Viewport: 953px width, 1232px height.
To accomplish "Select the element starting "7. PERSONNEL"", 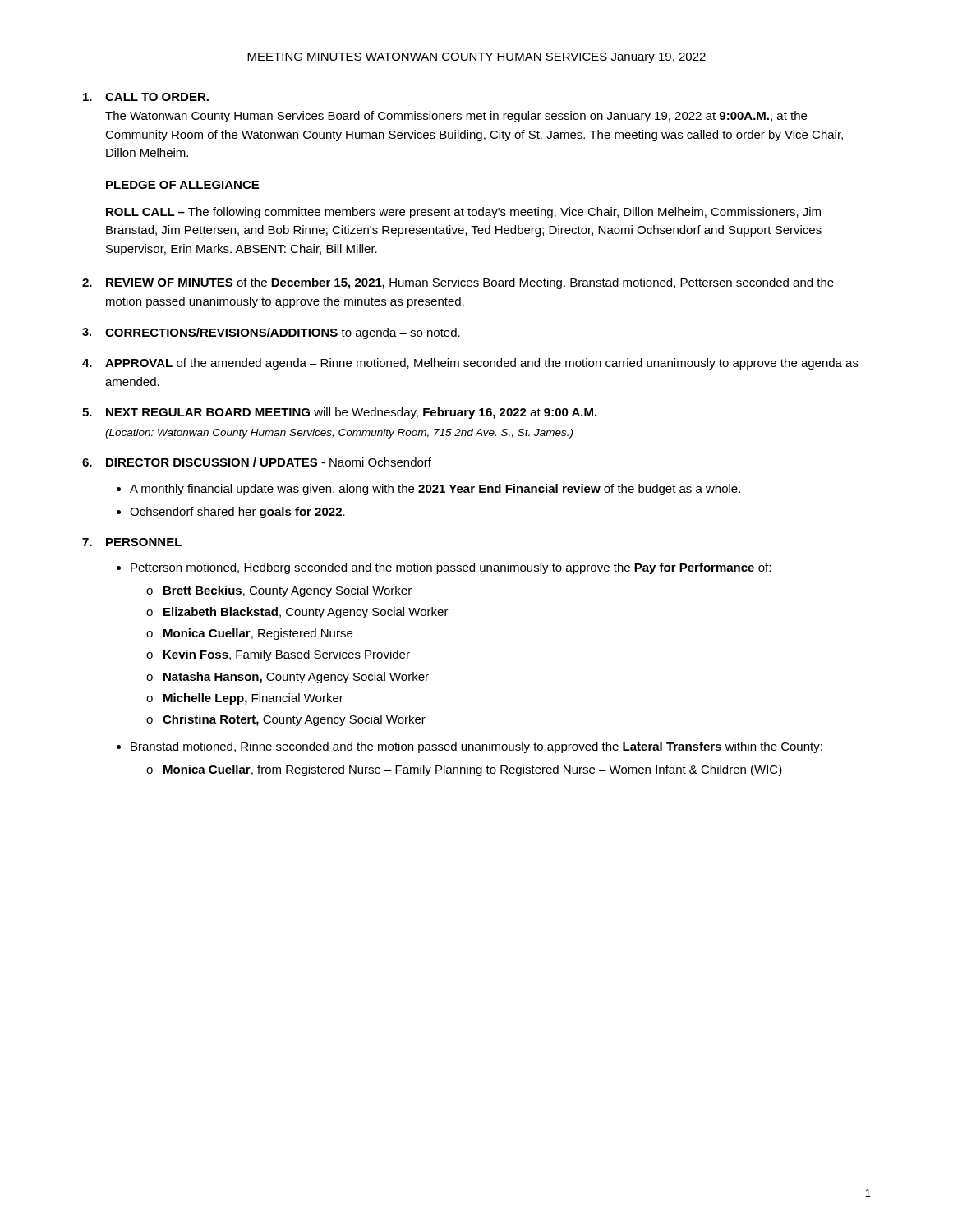I will [132, 542].
